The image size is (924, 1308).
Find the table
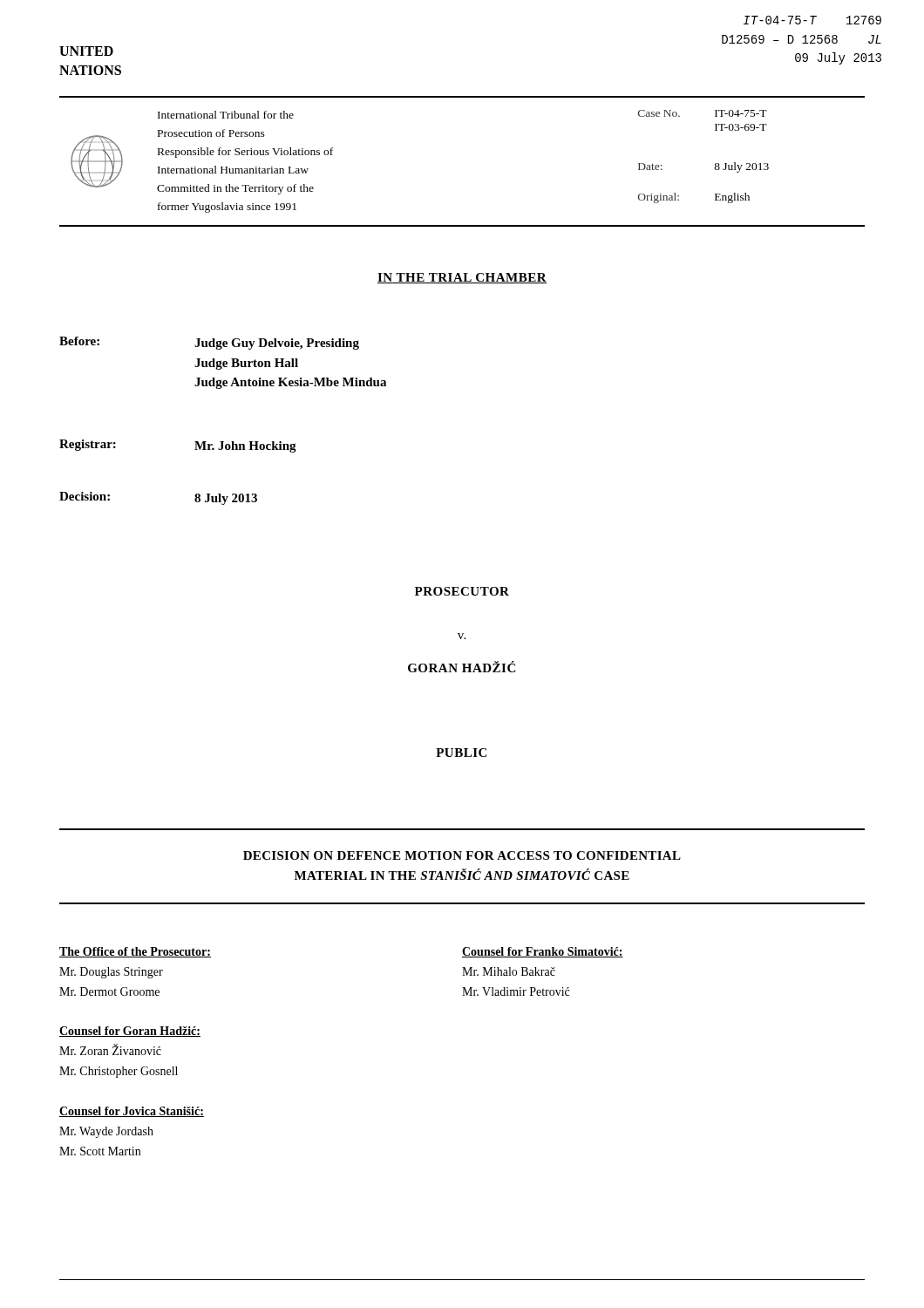(462, 161)
